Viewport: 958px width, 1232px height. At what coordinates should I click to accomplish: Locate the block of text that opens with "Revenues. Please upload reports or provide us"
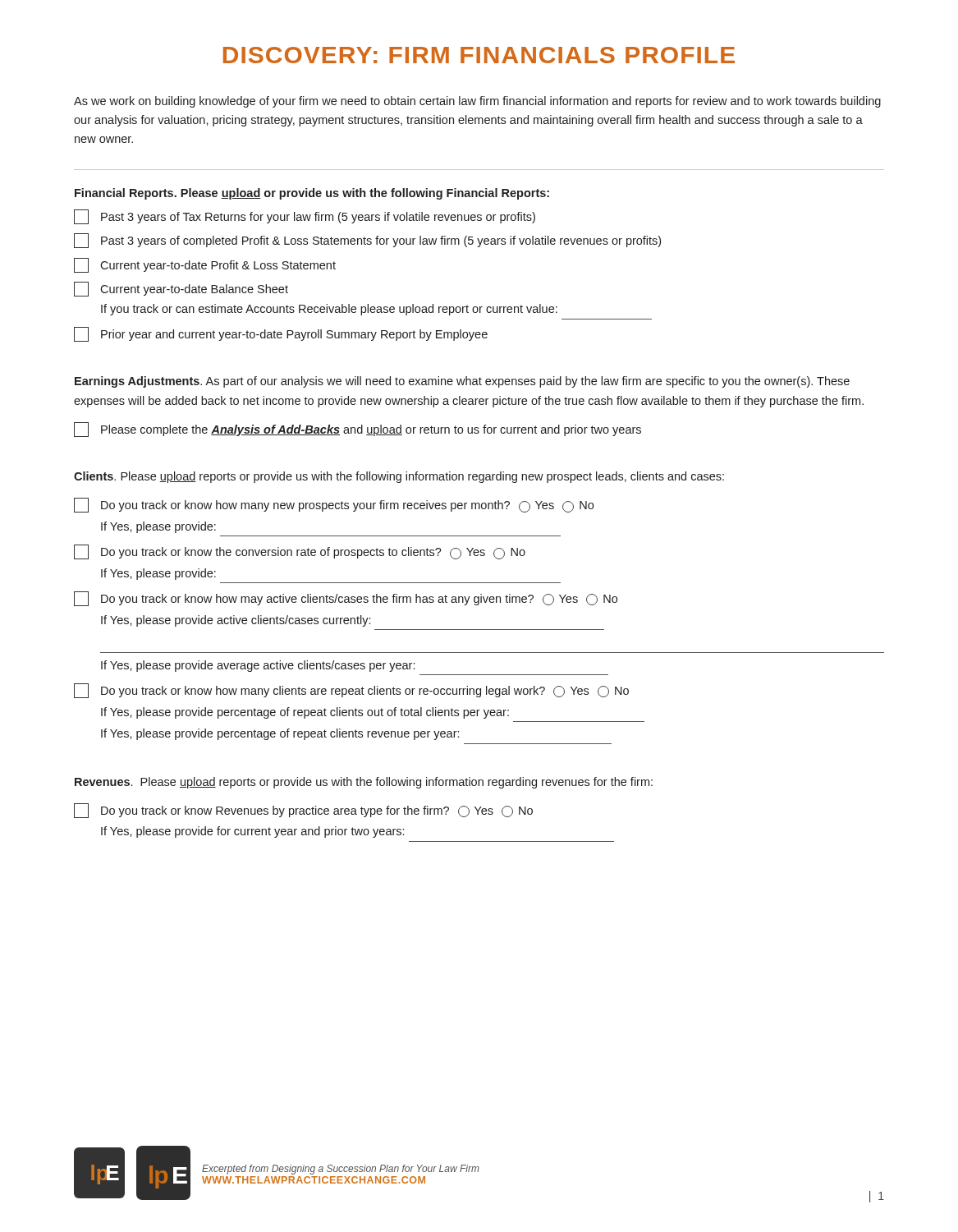point(364,782)
